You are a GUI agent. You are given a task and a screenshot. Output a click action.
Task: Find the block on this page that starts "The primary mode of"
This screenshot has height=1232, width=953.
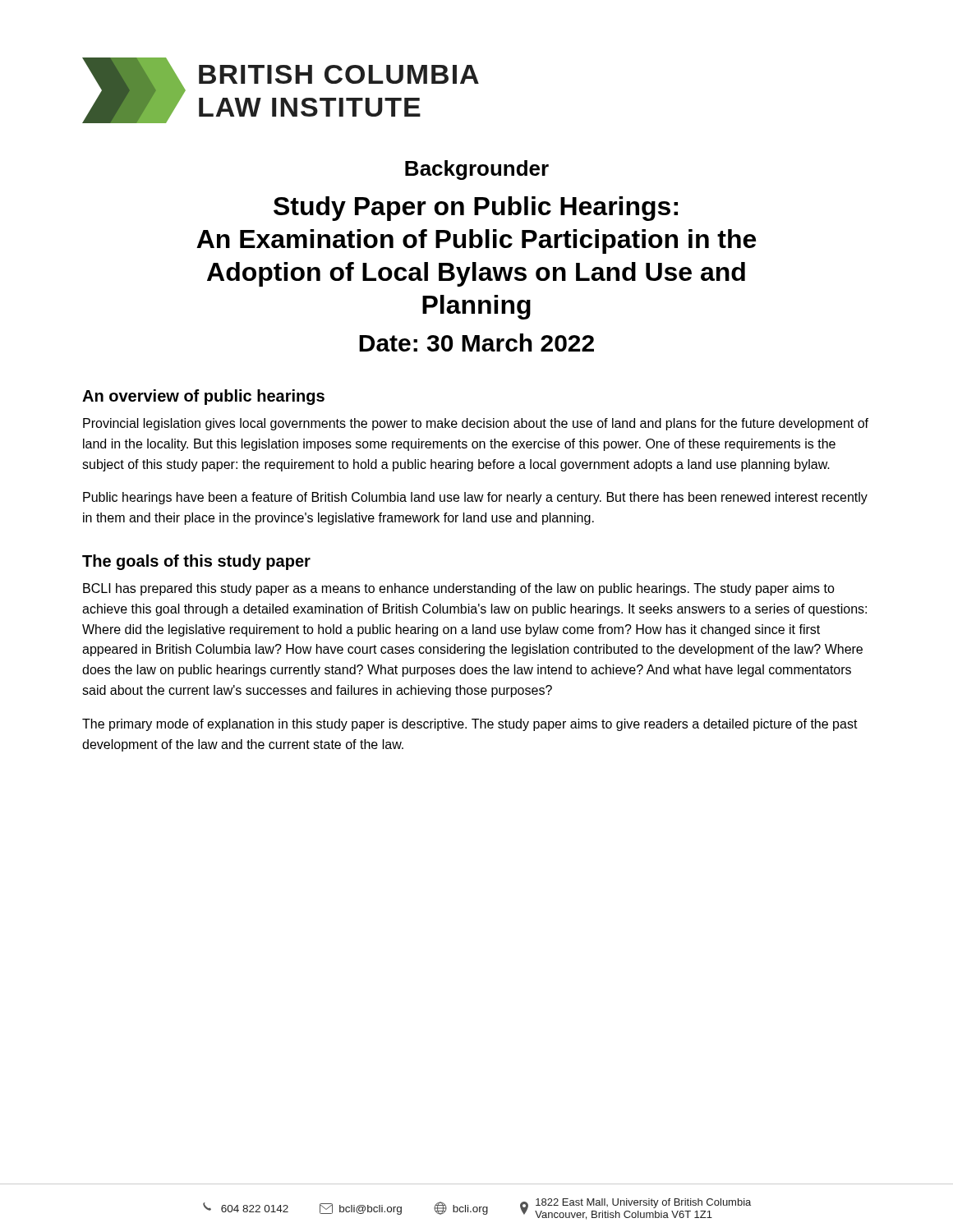(470, 734)
